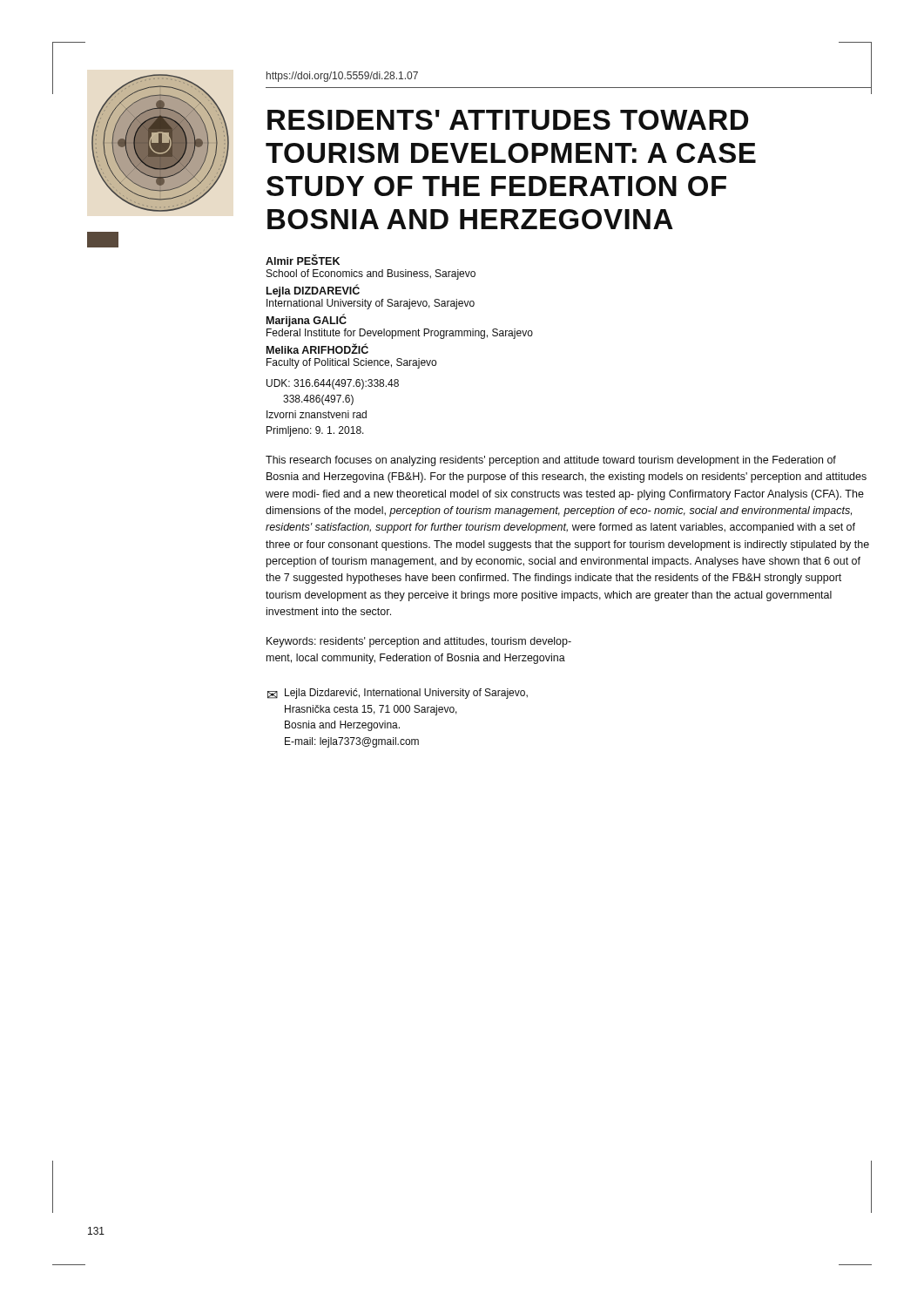
Task: Find the block on this page that starts "UDK: 316.644(497.6):338.48 338.486(497.6) Izvorni"
Action: (x=332, y=407)
